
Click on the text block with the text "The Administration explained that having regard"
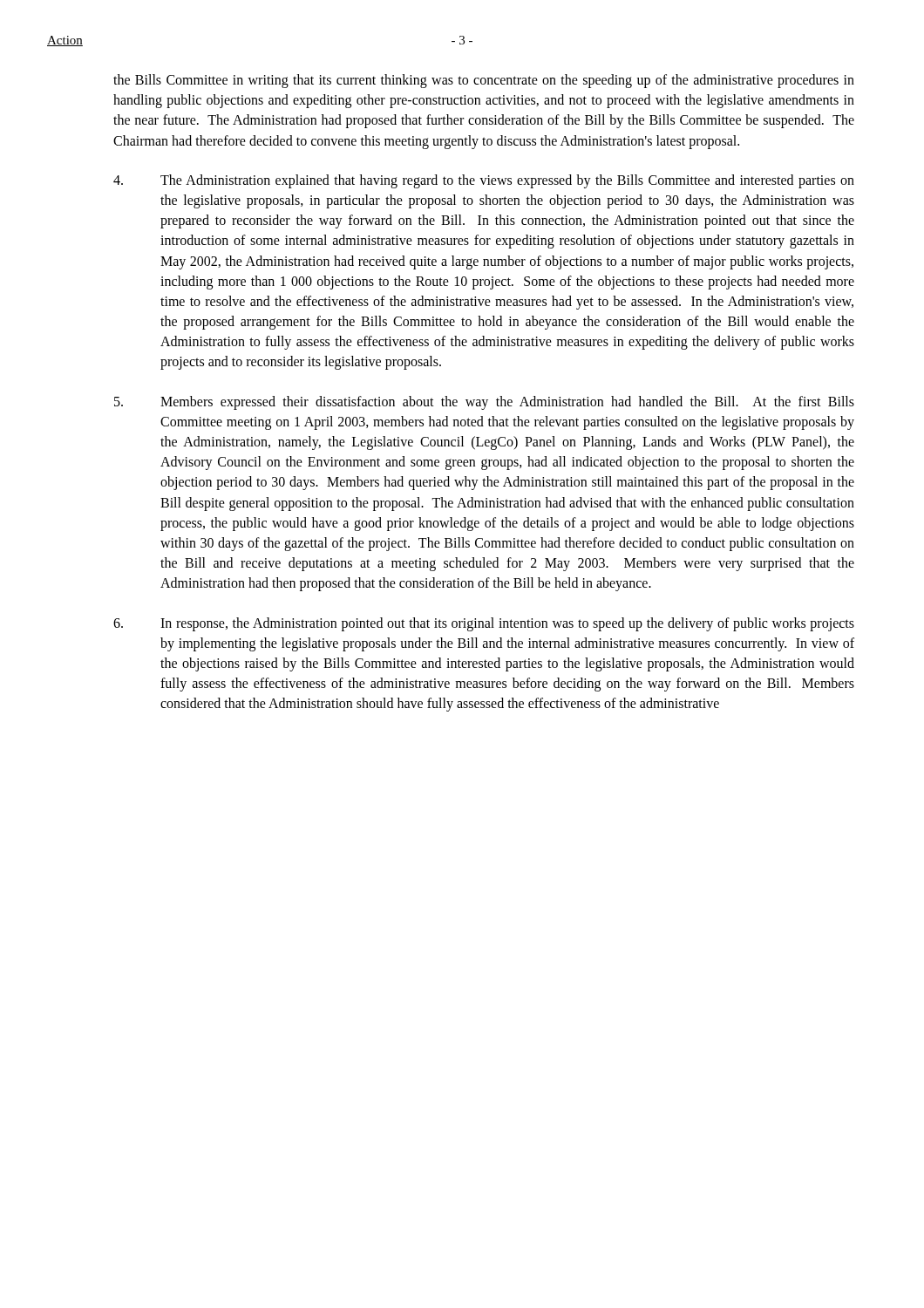point(484,271)
